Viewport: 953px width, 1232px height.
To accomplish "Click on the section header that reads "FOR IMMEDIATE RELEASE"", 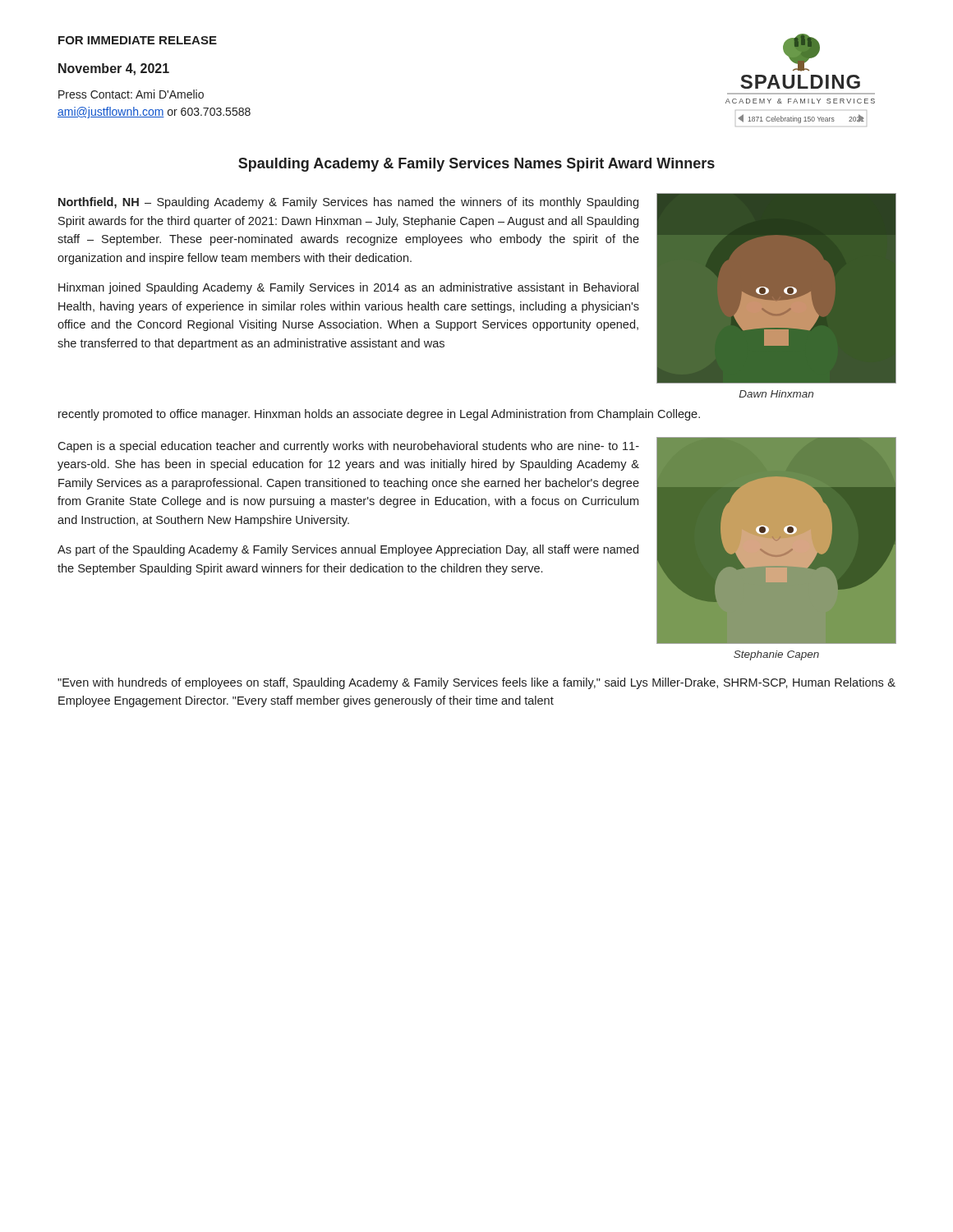I will coord(137,40).
